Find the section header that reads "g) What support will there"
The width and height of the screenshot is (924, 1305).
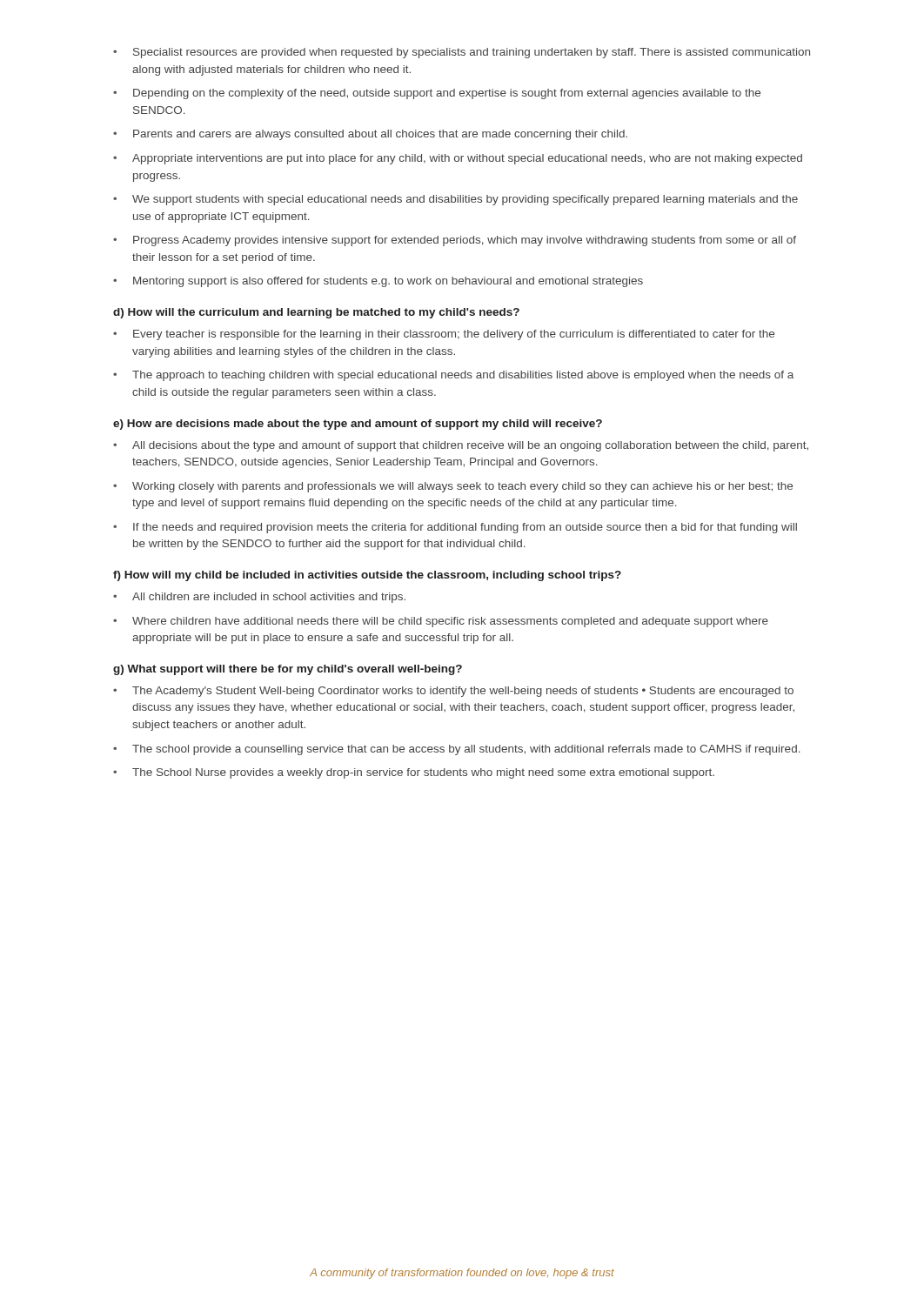pos(288,669)
